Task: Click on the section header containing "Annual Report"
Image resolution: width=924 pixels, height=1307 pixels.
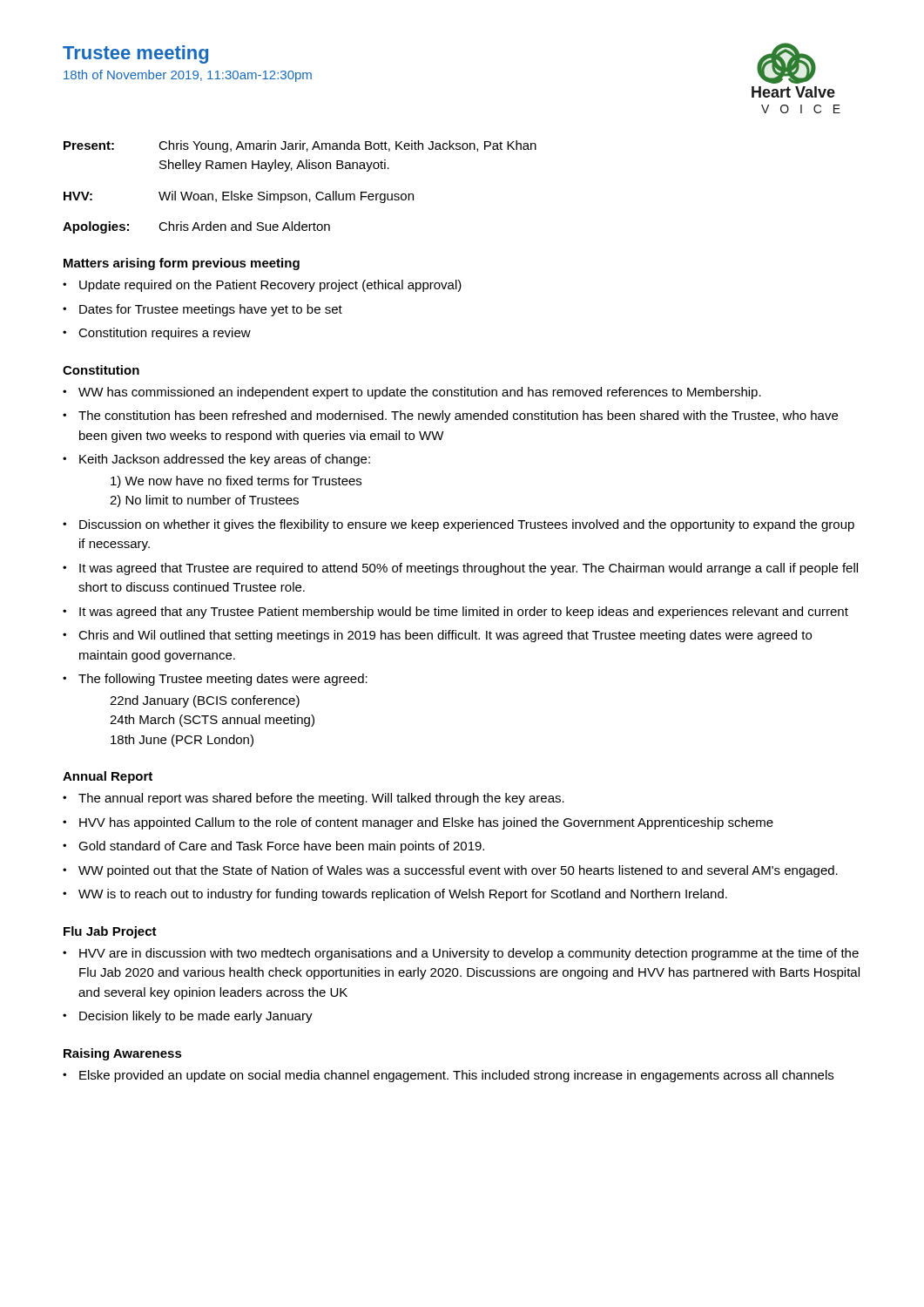Action: coord(108,776)
